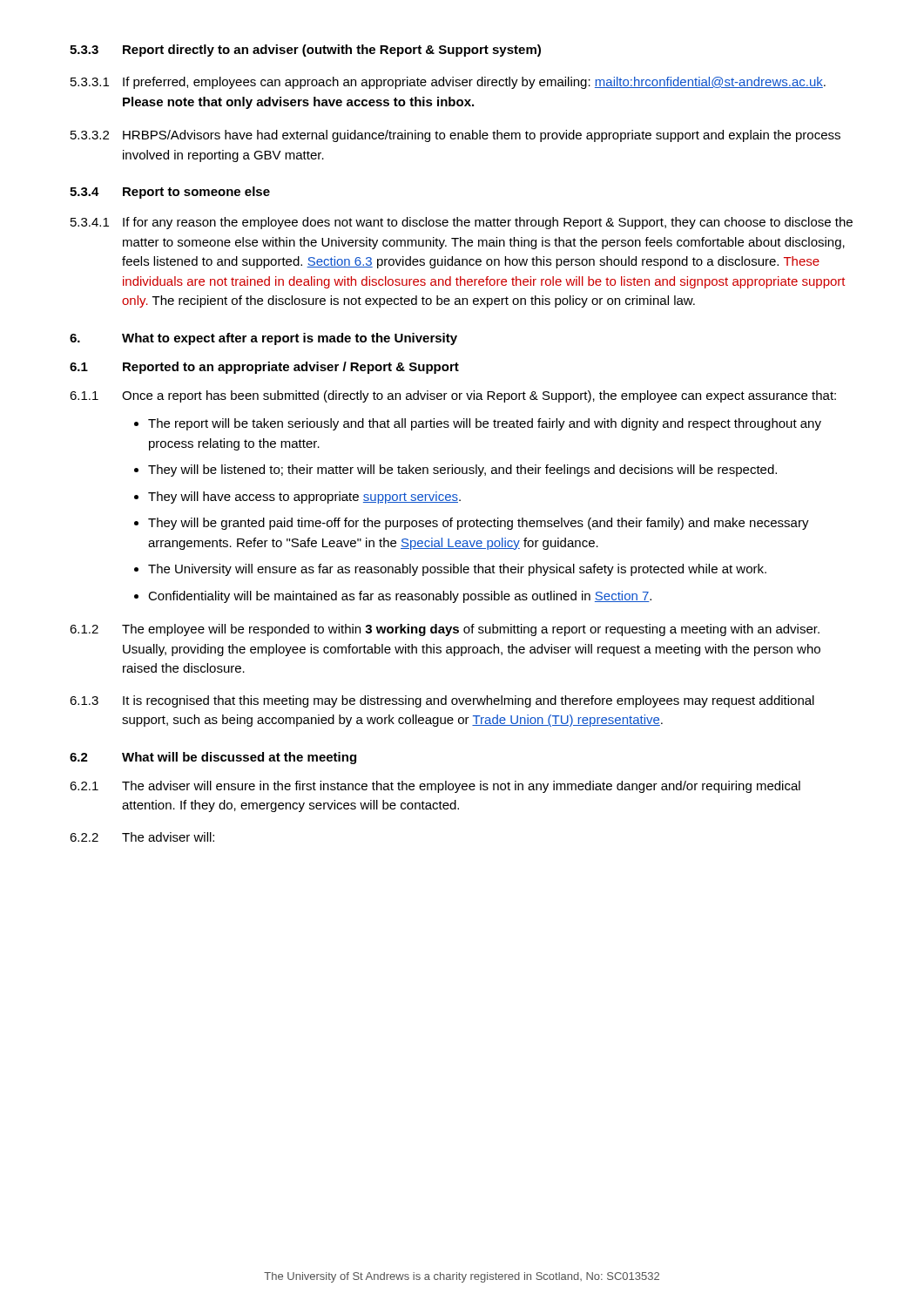This screenshot has width=924, height=1307.
Task: Click on the list item containing "5.3.3.1 If preferred, employees can approach an appropriate"
Action: coord(462,92)
